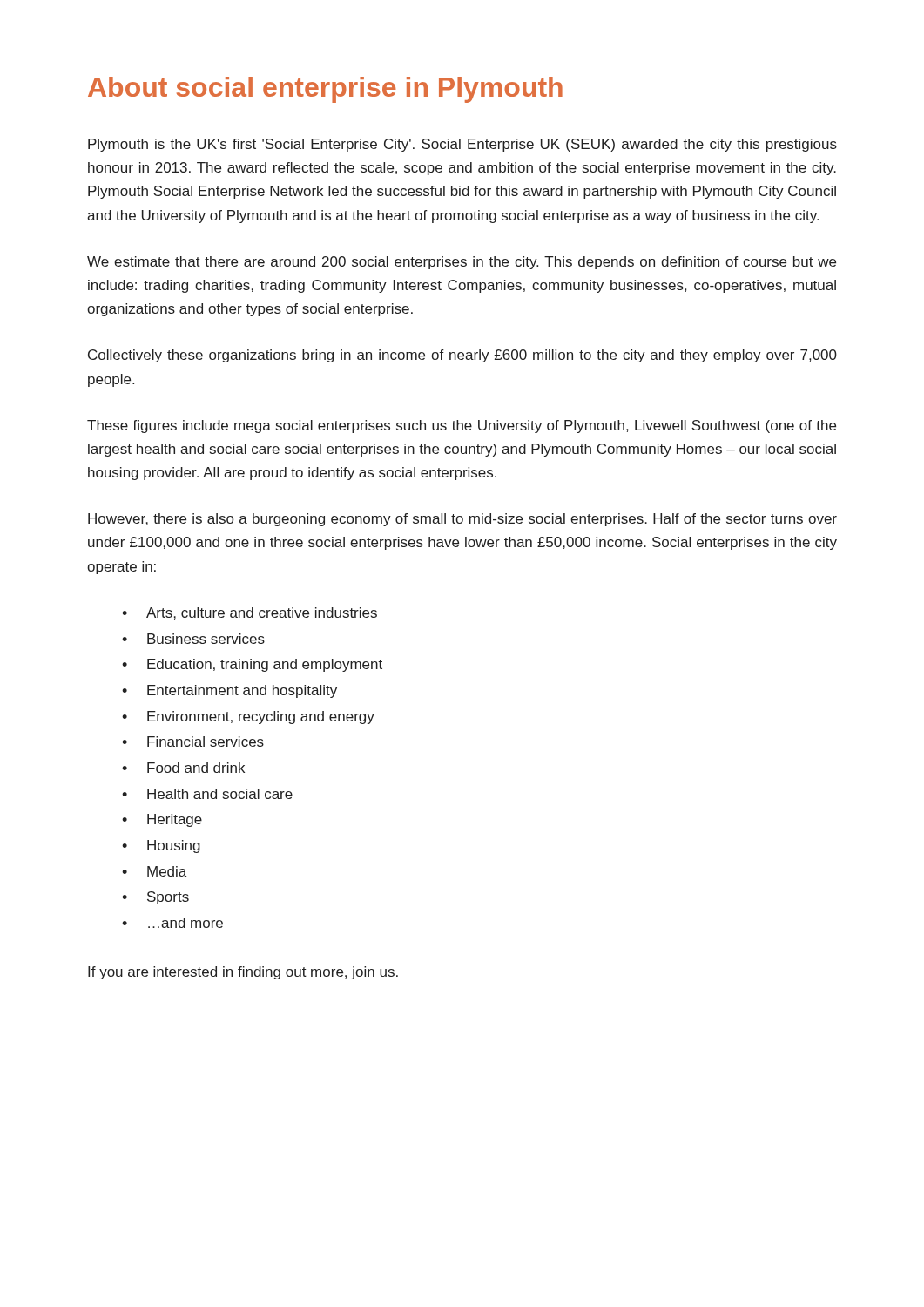
Task: Find "•Education, training and employment" on this page
Action: (252, 666)
